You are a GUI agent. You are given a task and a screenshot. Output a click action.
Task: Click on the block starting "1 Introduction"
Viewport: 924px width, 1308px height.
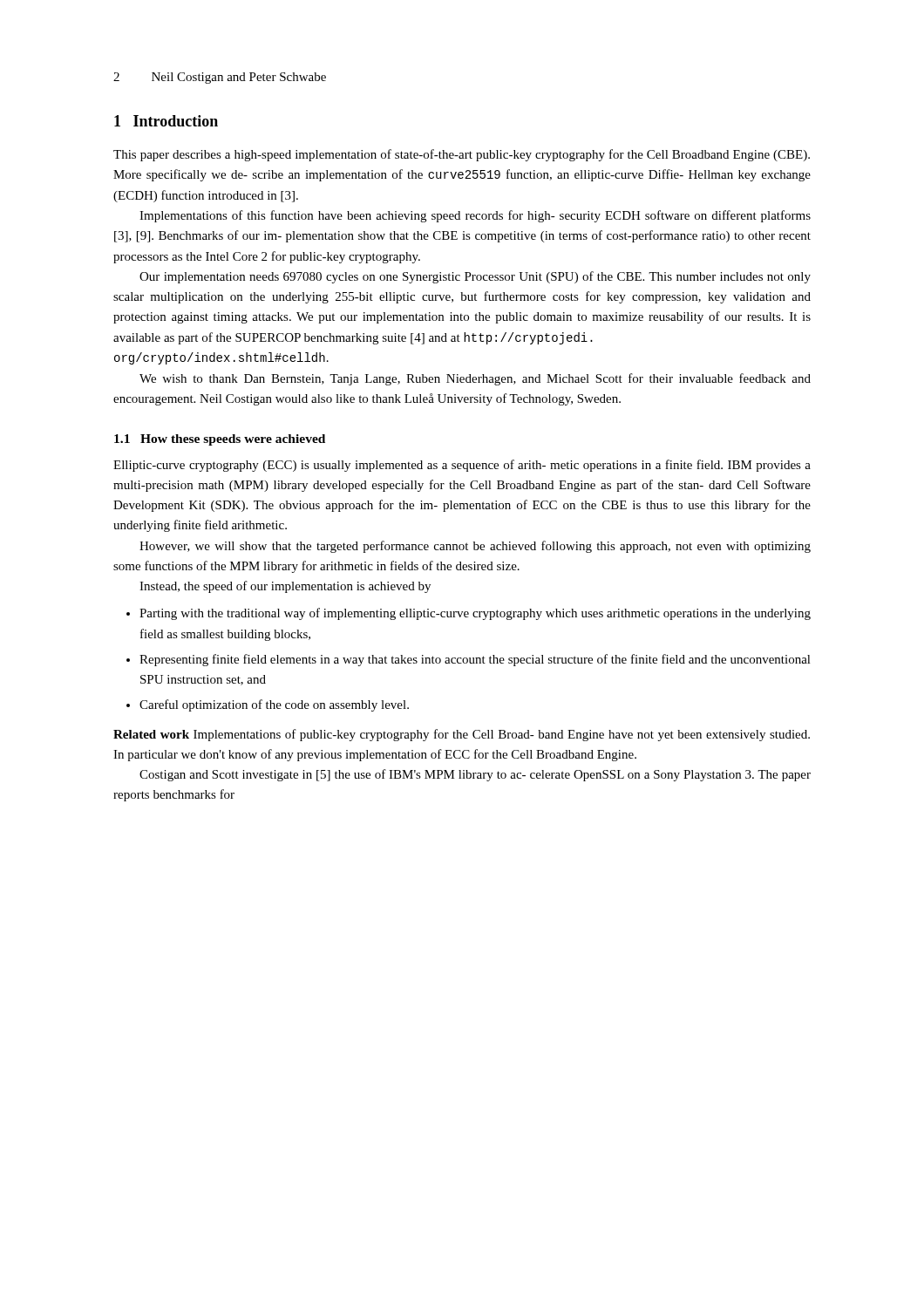coord(166,121)
